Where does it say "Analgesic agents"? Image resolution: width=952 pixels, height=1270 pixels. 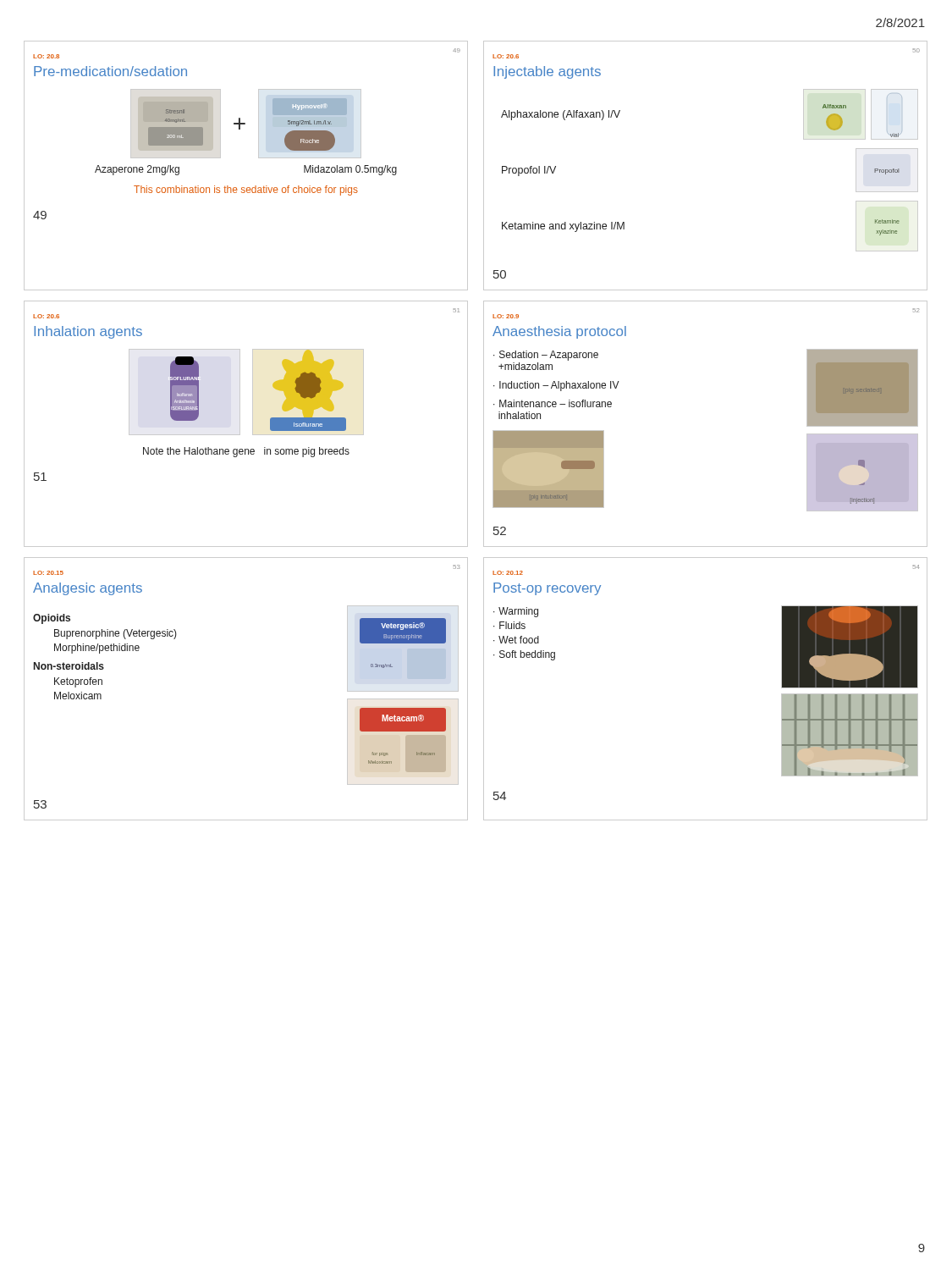88,588
